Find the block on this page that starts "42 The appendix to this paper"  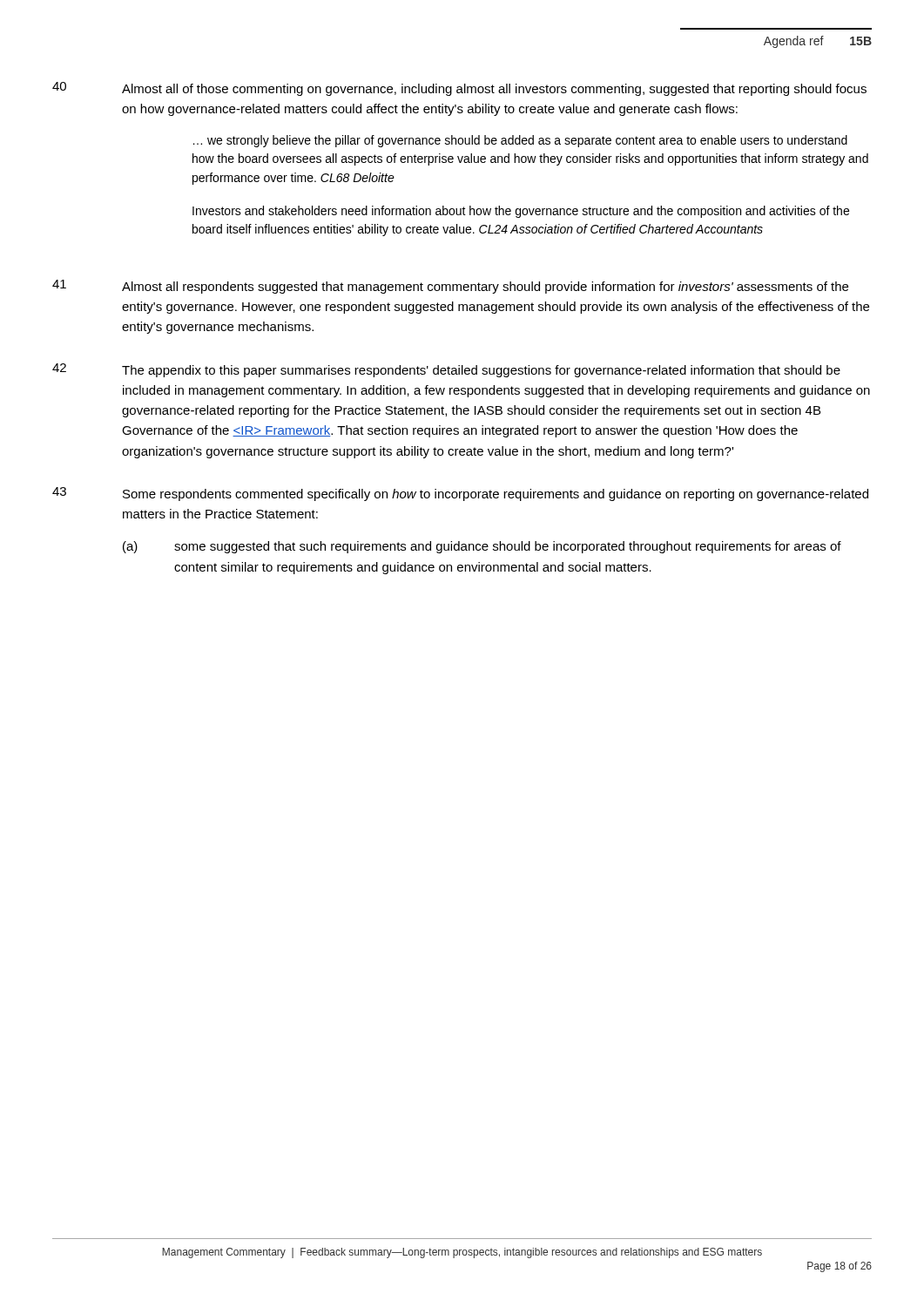pos(462,410)
